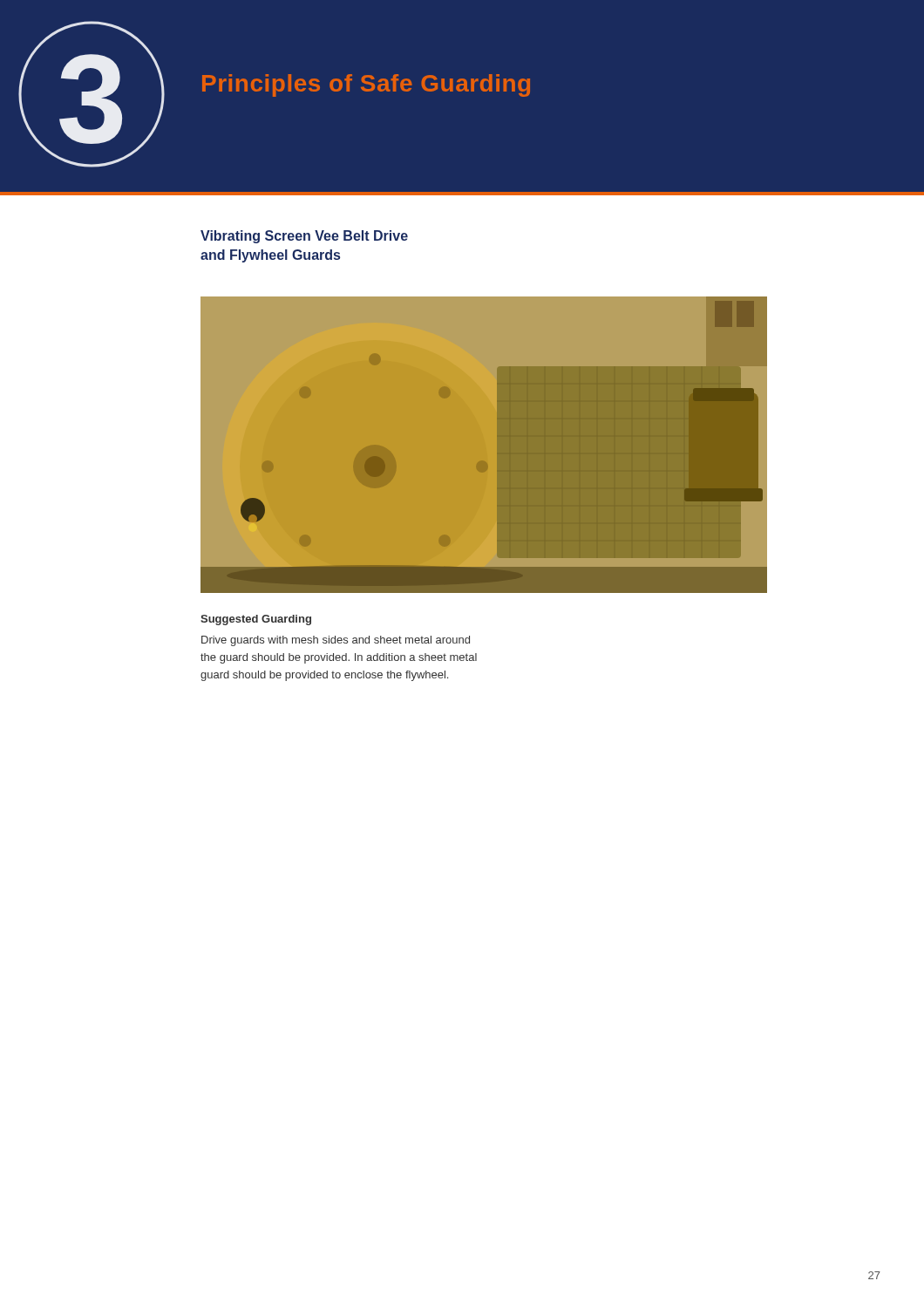Point to the passage starting "Vibrating Screen Vee Belt Driveand"

pos(304,246)
